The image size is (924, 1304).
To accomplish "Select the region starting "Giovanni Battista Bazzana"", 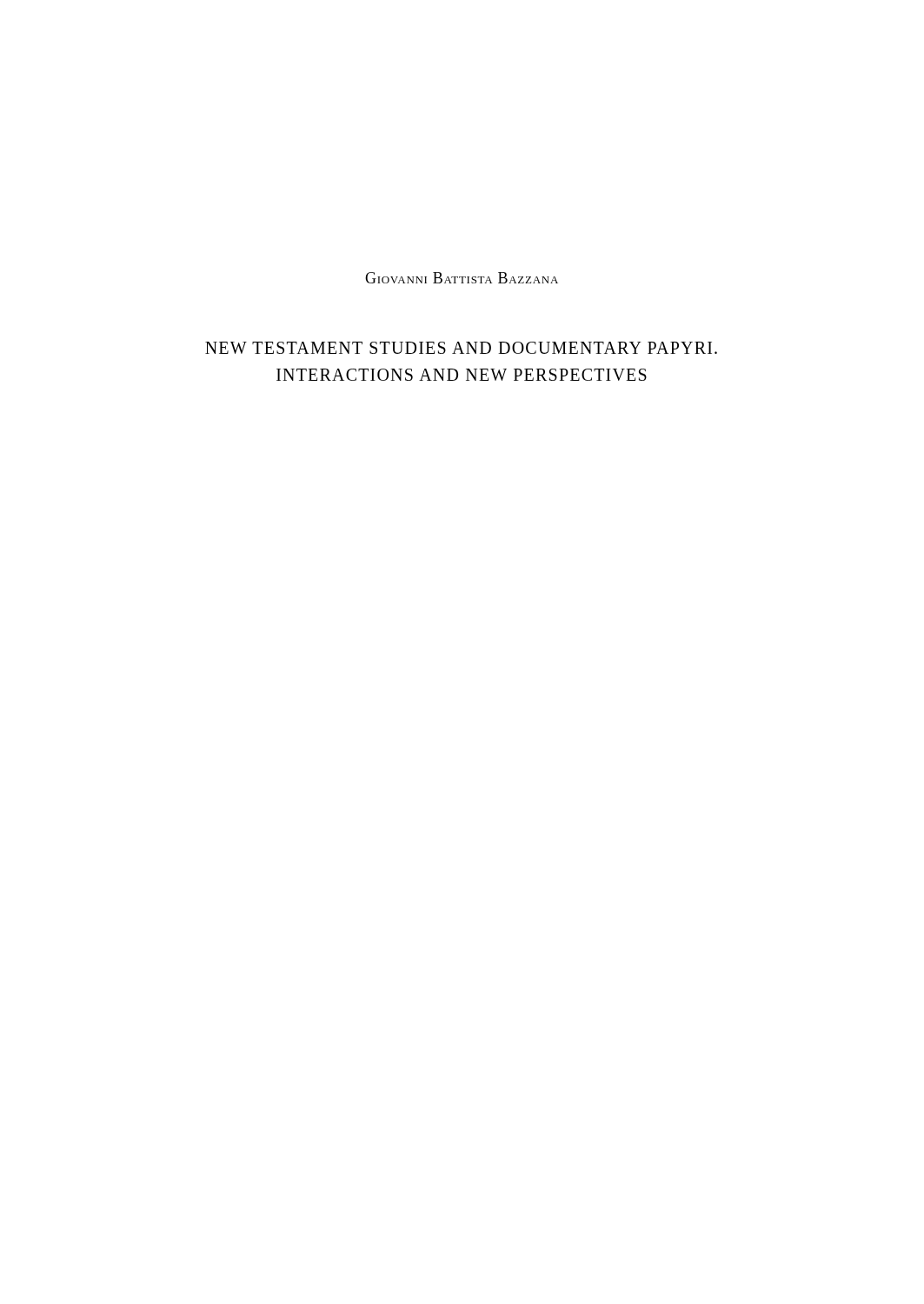I will pyautogui.click(x=462, y=278).
